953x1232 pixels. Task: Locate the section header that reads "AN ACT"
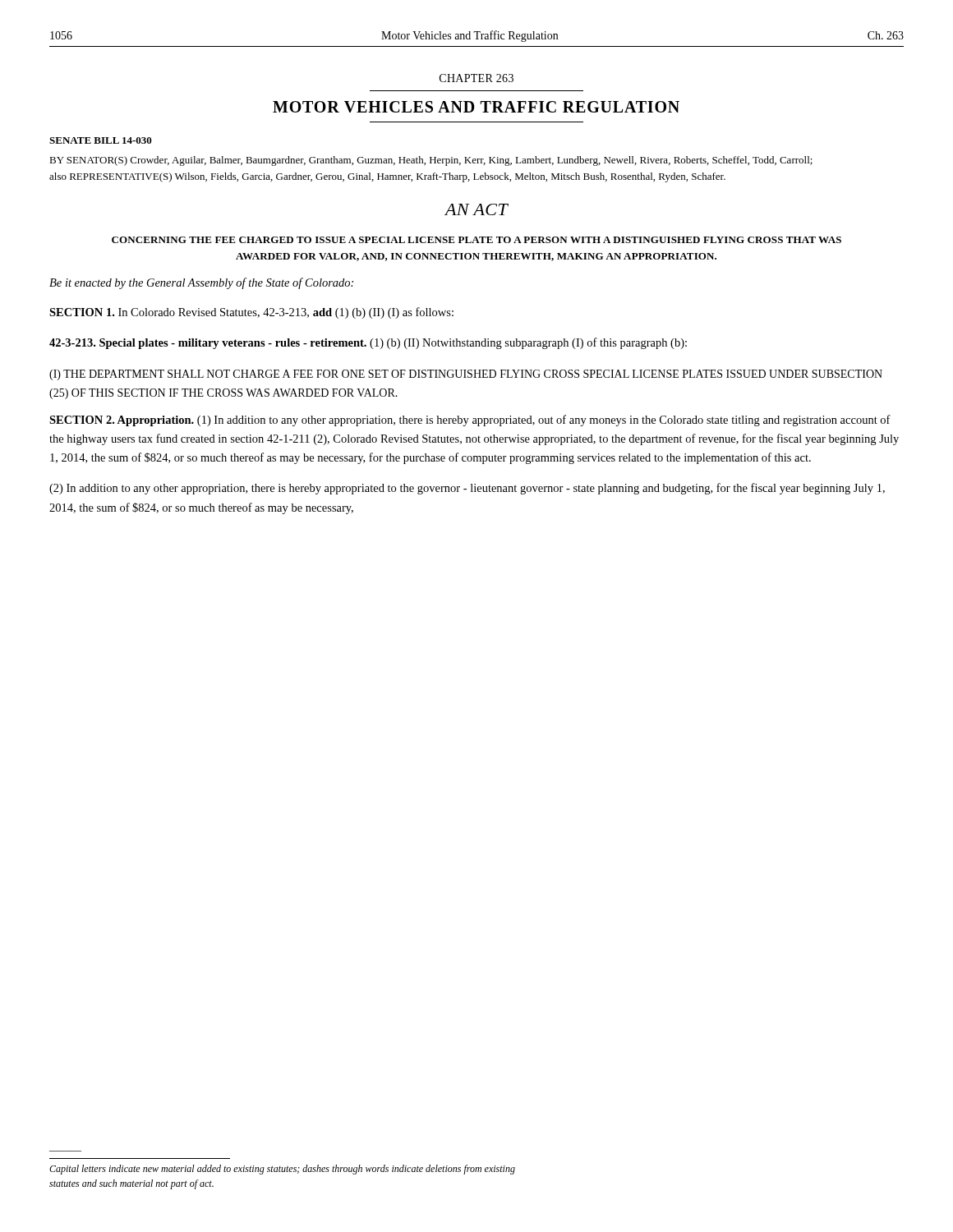(x=476, y=209)
